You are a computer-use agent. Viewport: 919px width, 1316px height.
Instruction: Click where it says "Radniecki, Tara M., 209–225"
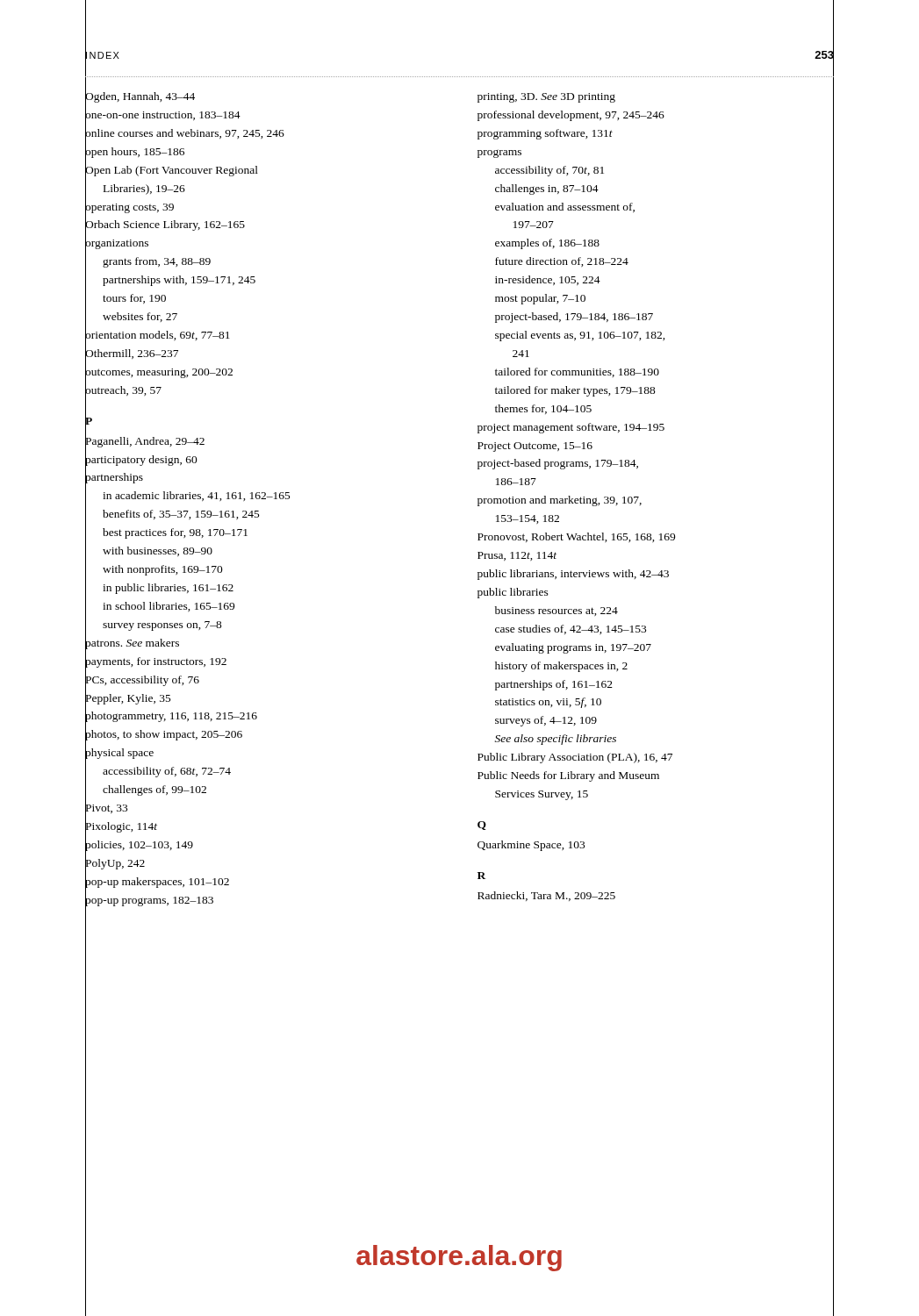pos(520,895)
